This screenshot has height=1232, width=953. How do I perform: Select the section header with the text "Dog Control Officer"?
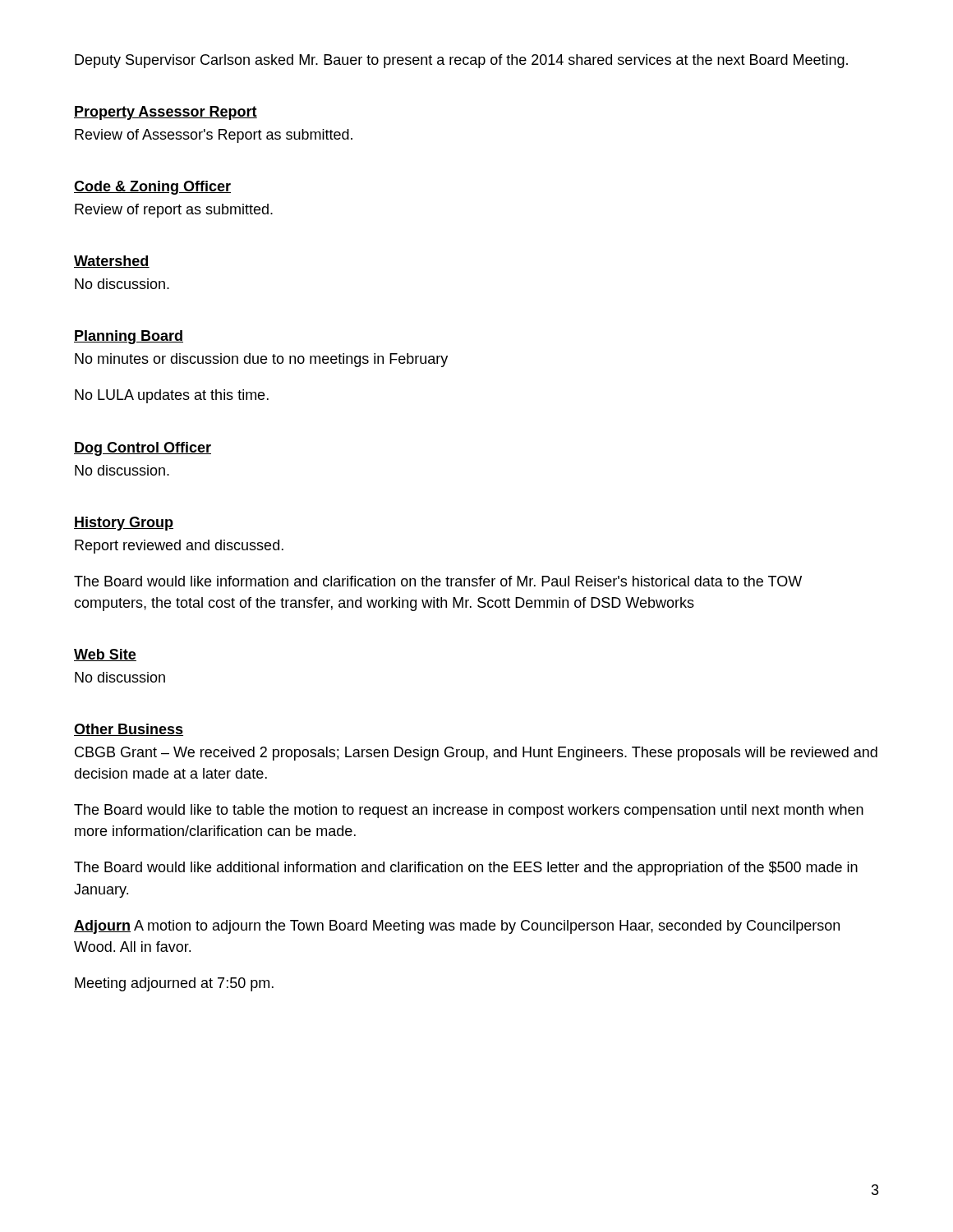[x=143, y=447]
